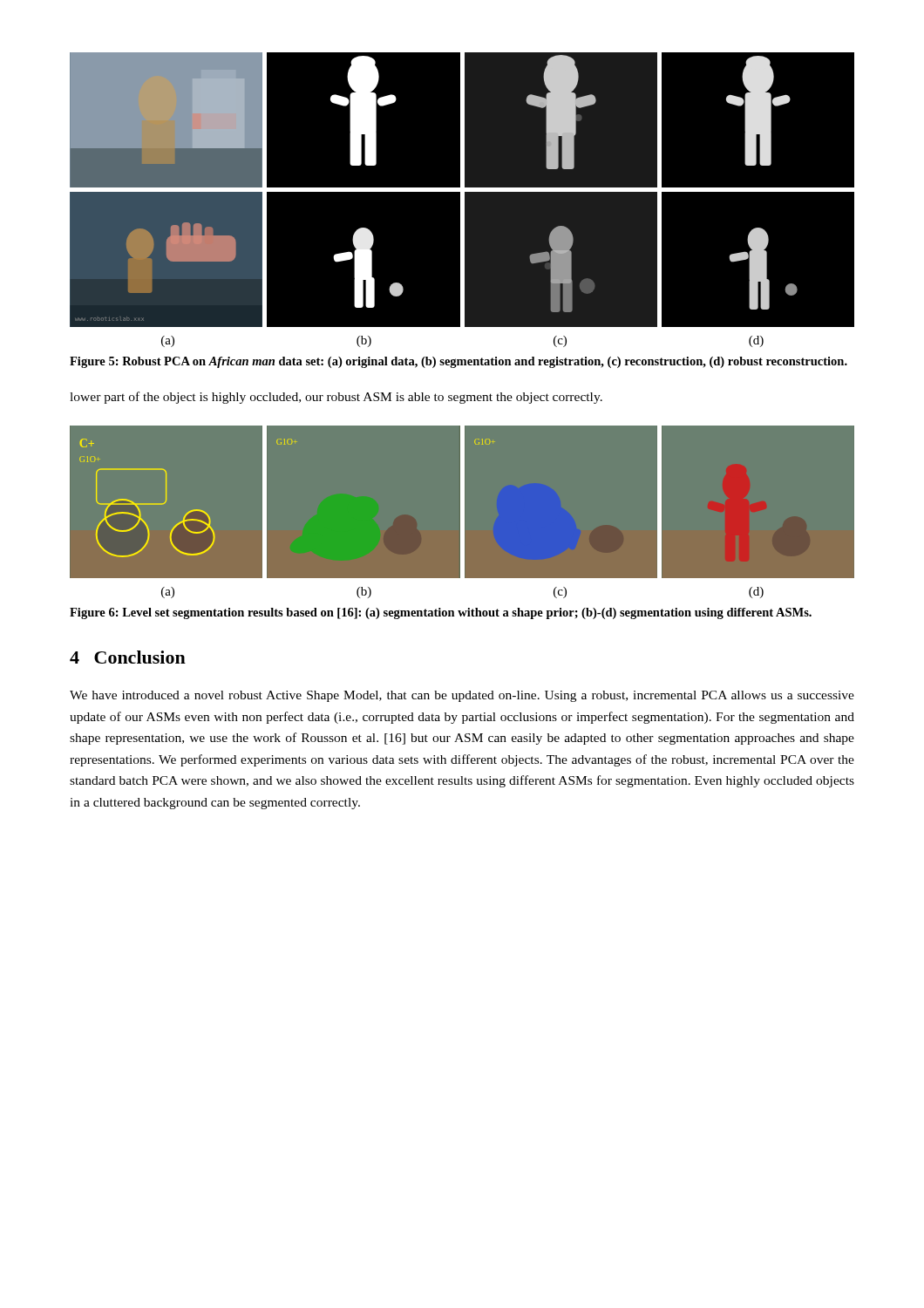Where is the passage that starts "lower part of the object"?
924x1308 pixels.
[336, 396]
